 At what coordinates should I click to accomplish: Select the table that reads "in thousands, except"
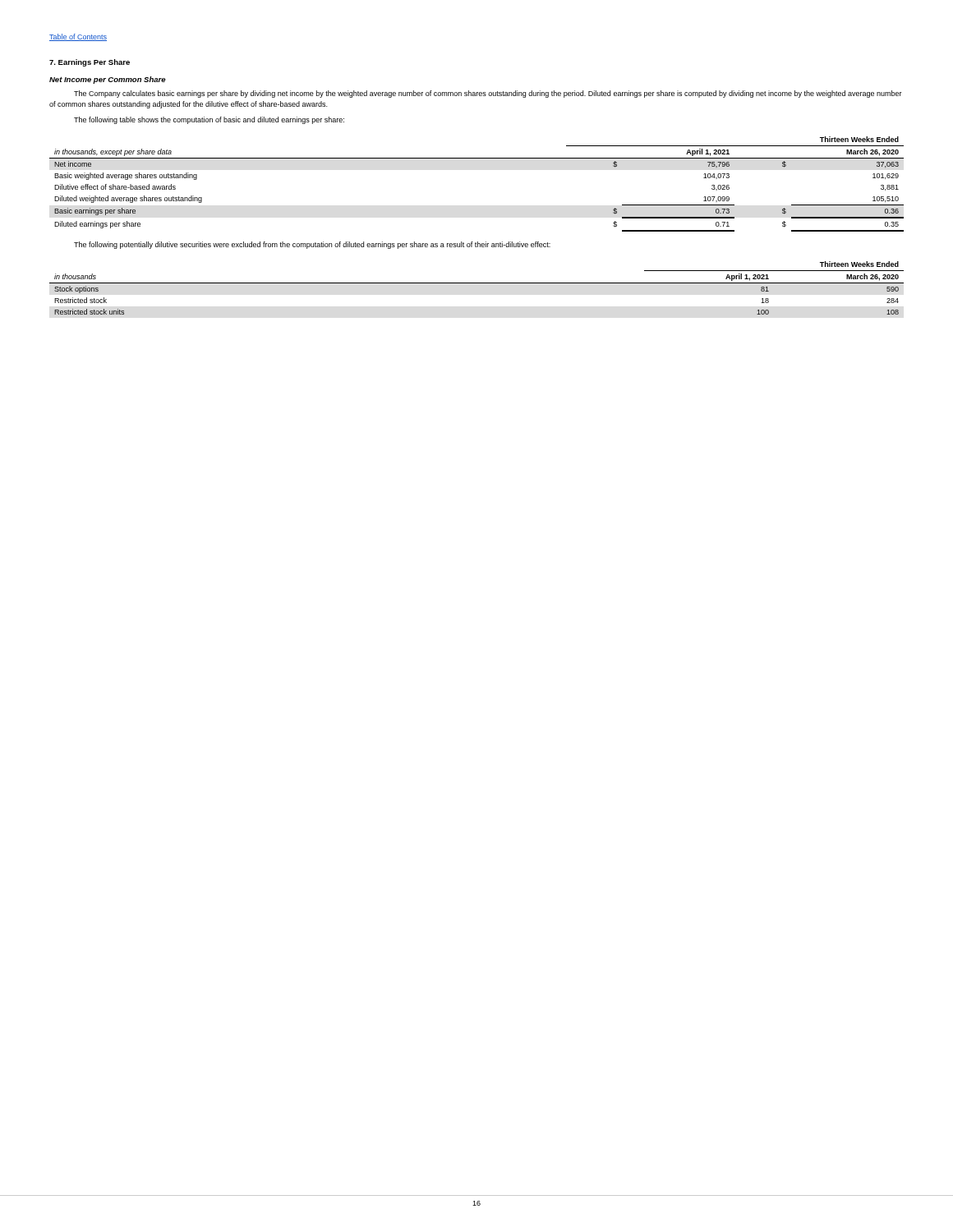476,183
